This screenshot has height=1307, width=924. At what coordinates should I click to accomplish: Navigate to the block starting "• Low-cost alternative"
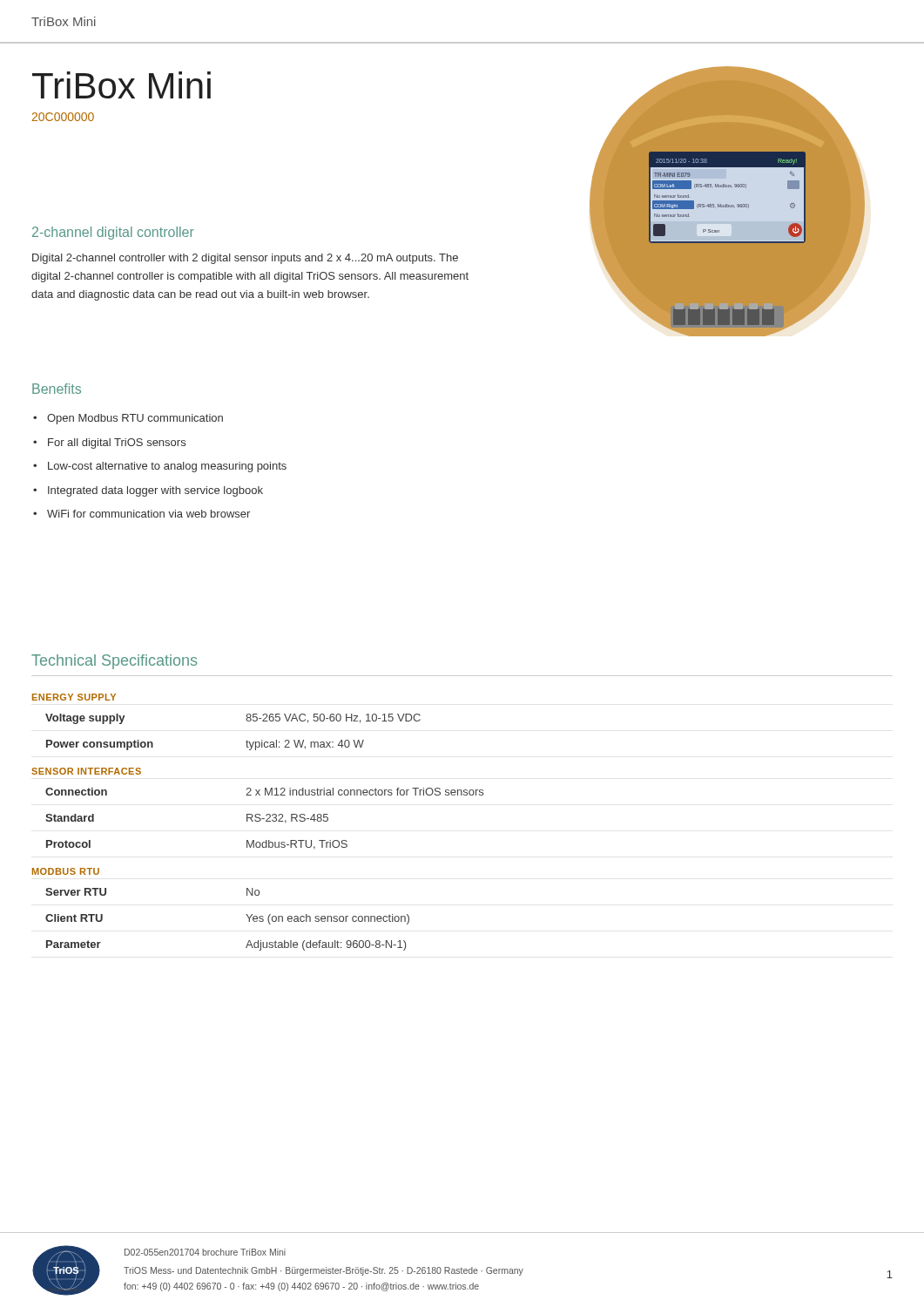[160, 466]
